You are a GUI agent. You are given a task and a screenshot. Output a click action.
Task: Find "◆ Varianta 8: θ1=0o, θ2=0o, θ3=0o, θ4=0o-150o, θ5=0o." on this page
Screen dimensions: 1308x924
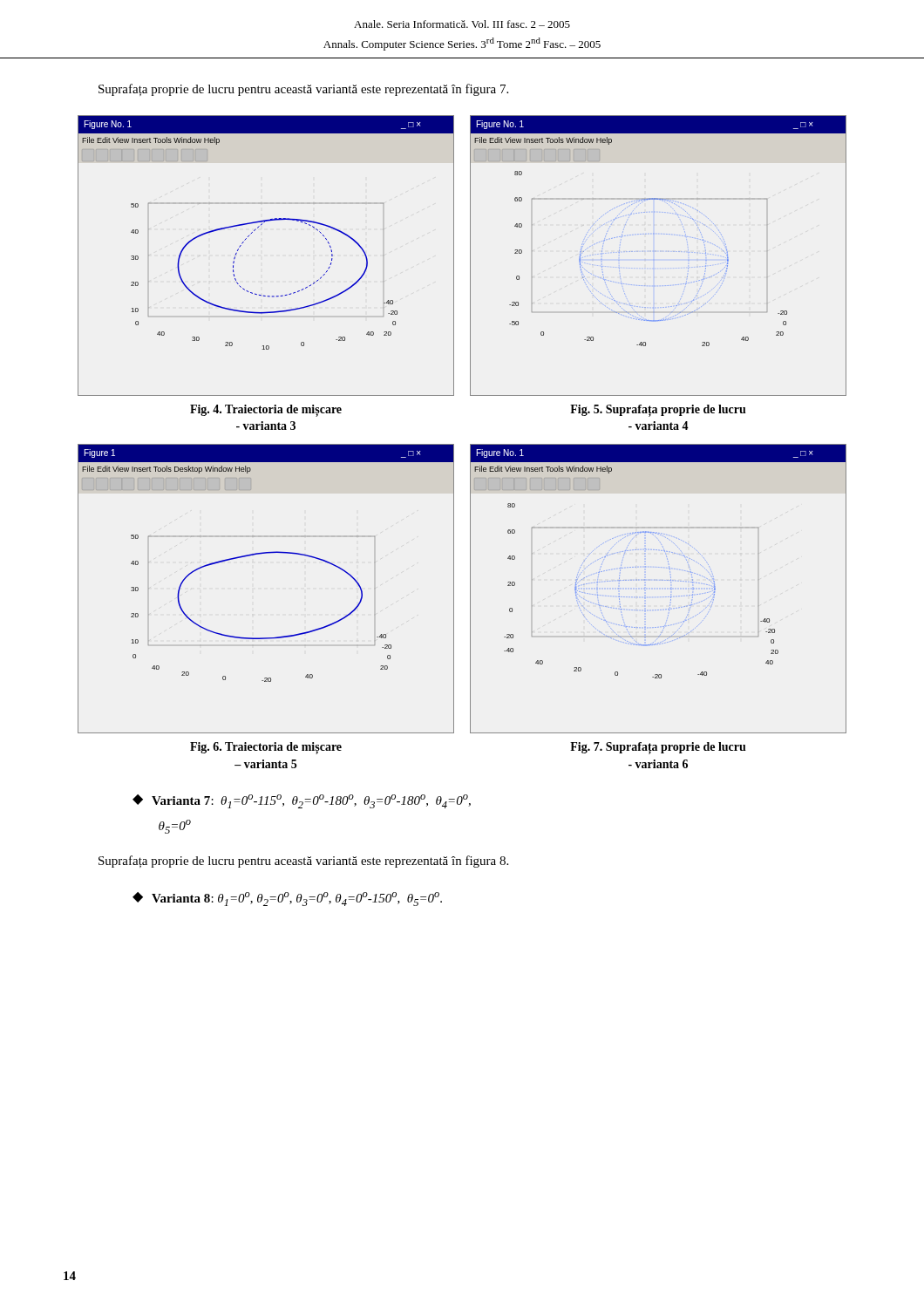(288, 899)
